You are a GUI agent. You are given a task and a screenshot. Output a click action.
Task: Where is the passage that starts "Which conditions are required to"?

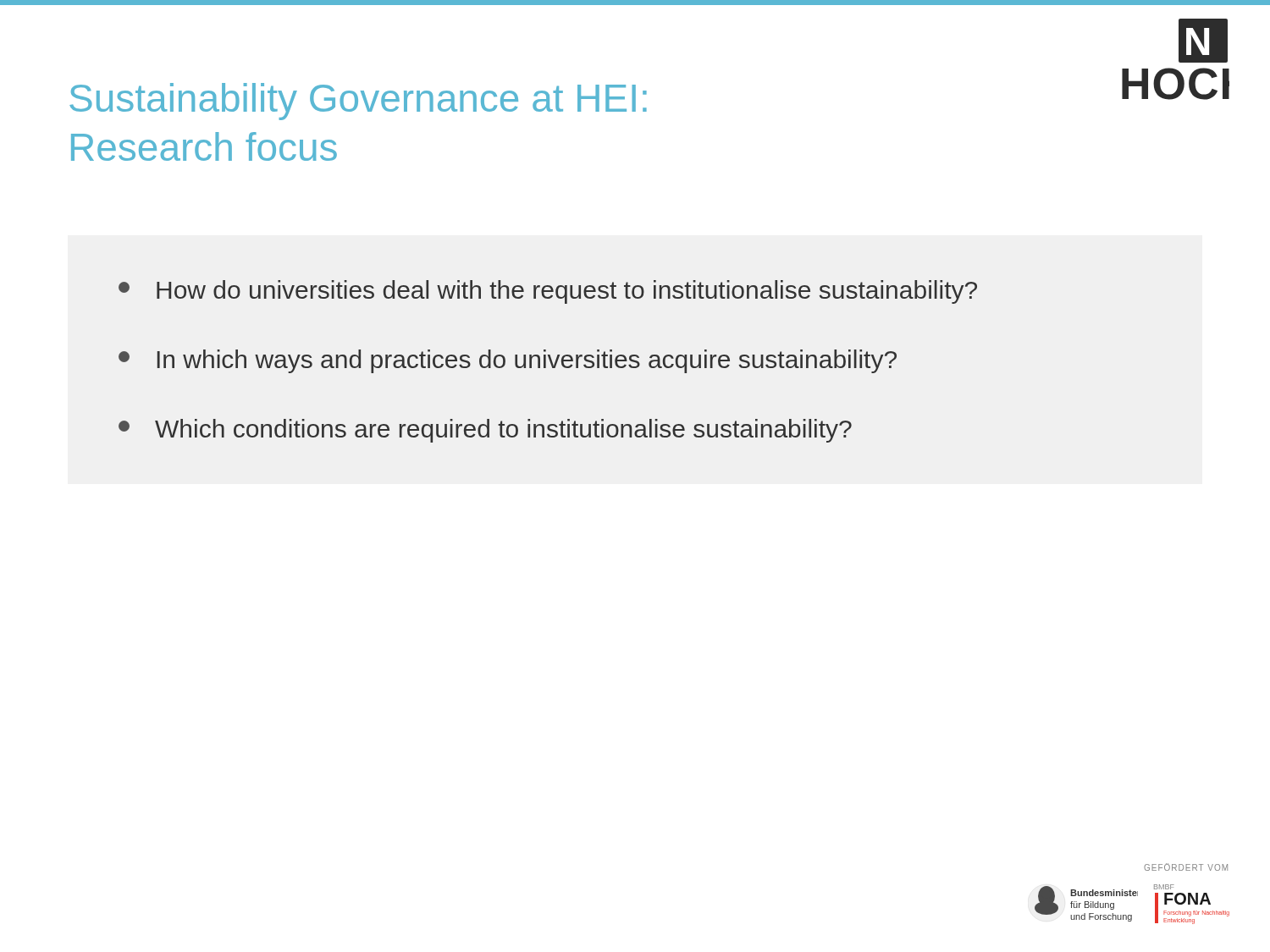point(485,429)
